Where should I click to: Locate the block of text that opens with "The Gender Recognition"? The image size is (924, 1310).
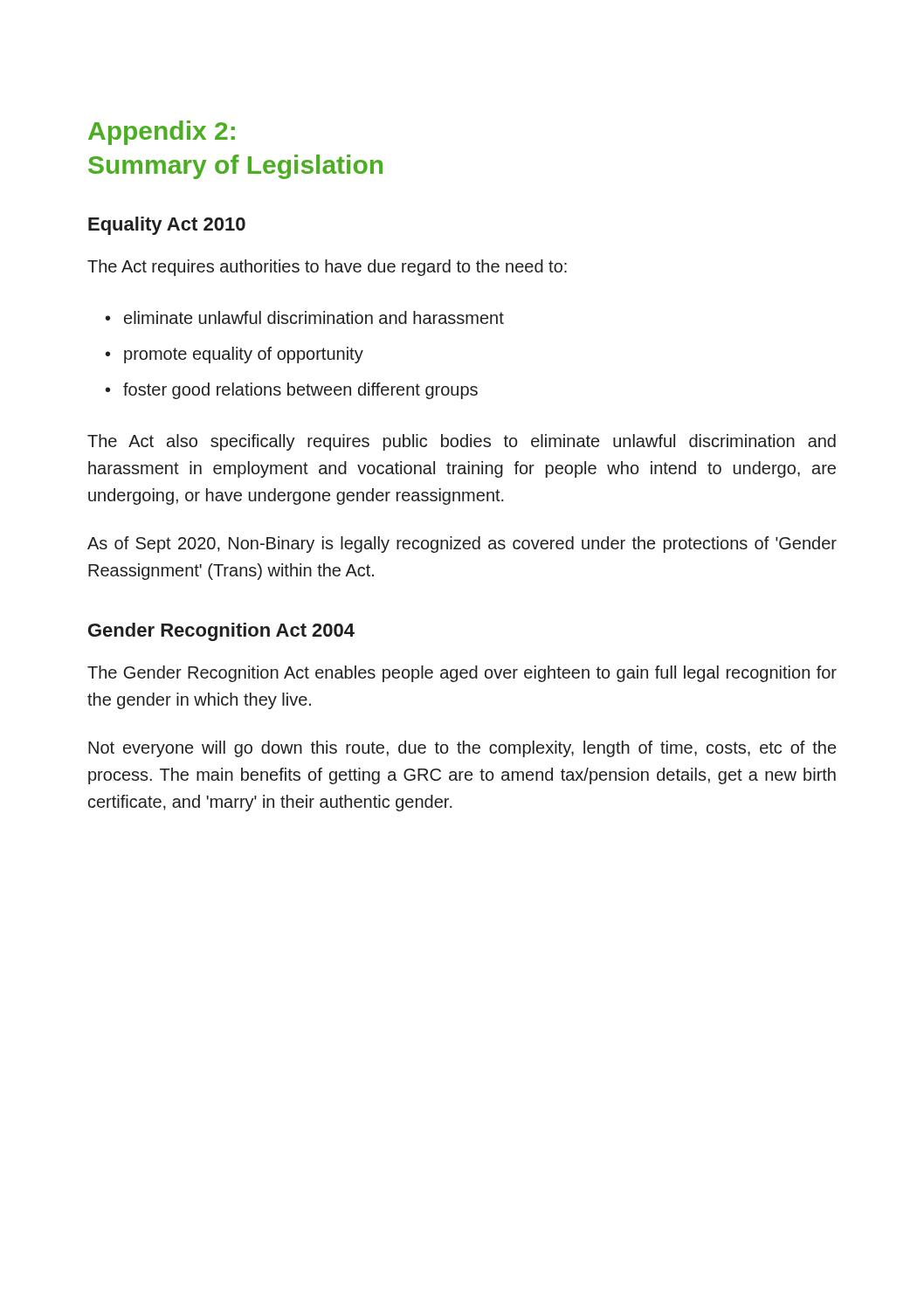tap(462, 686)
